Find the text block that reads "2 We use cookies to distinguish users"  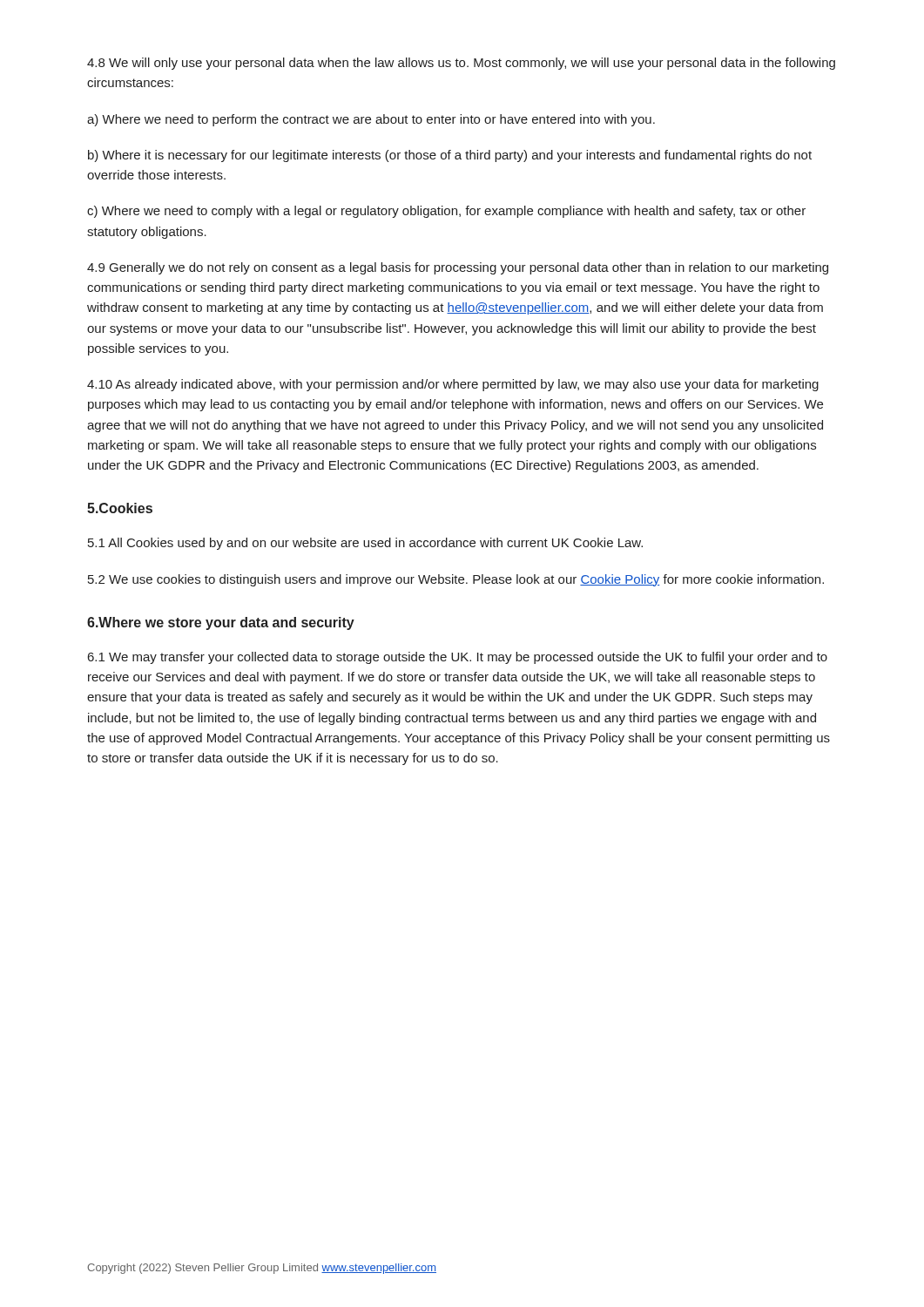click(456, 579)
